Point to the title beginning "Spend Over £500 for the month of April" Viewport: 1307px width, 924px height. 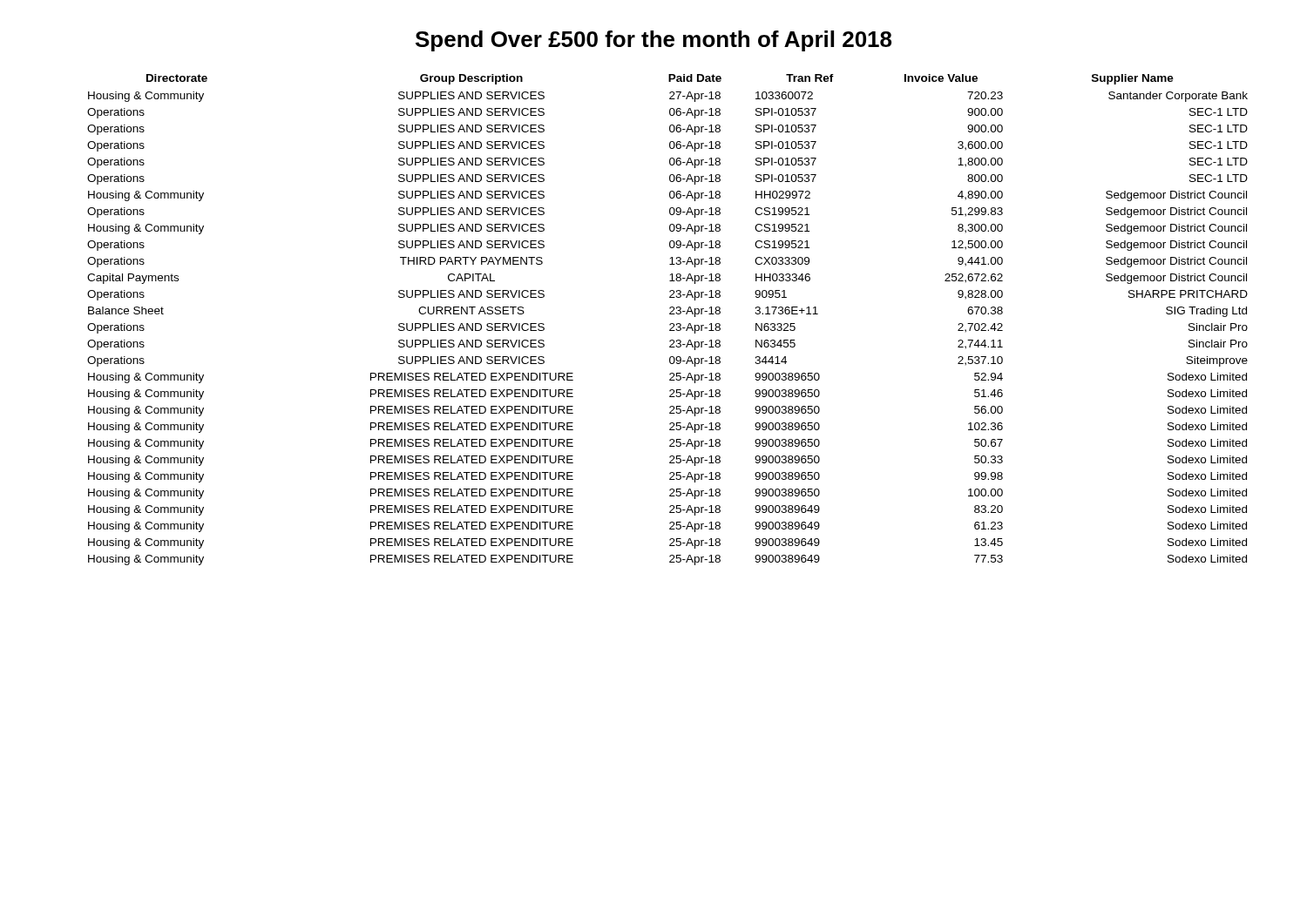click(x=654, y=40)
